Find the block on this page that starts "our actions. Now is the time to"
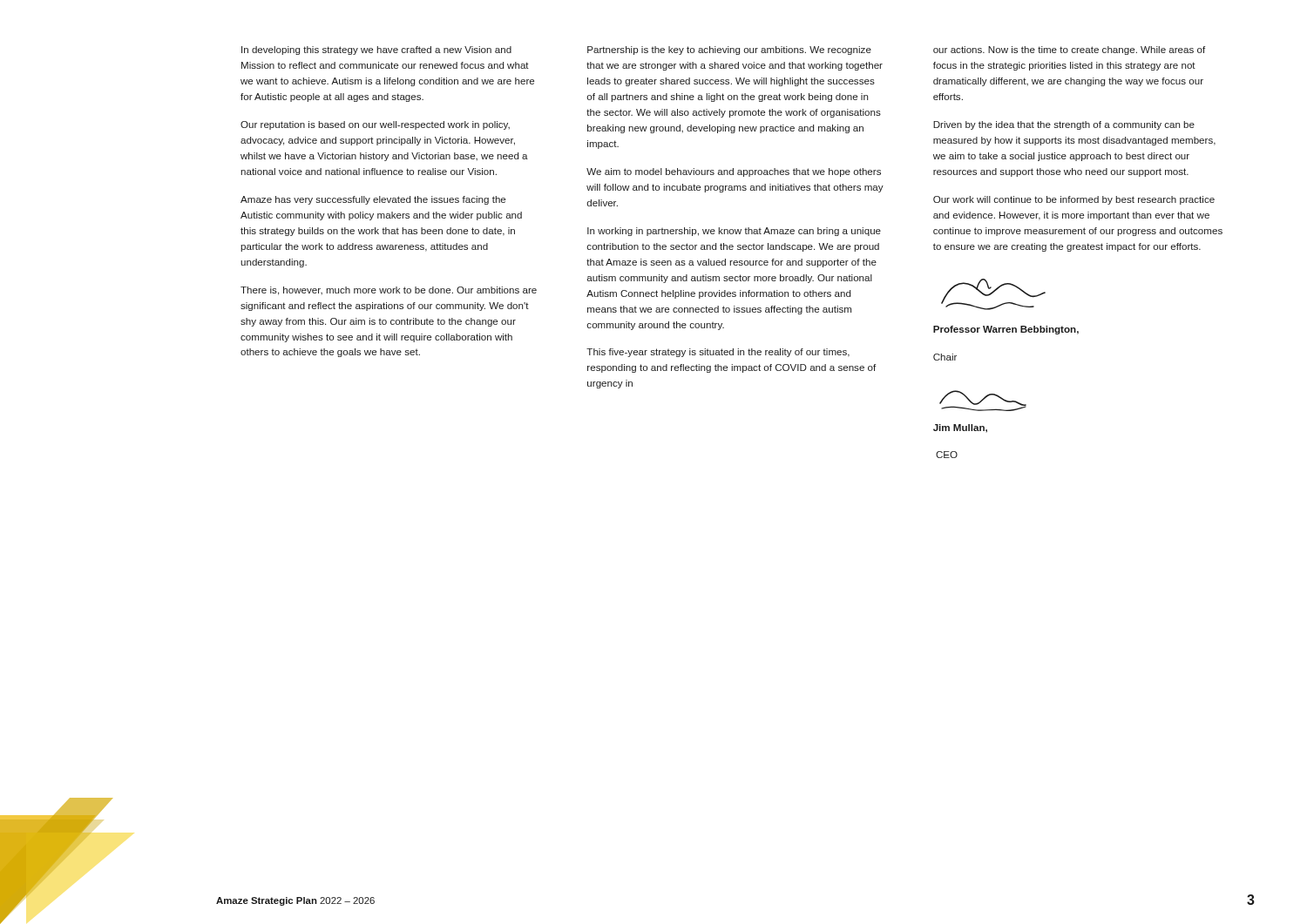 click(x=1082, y=252)
